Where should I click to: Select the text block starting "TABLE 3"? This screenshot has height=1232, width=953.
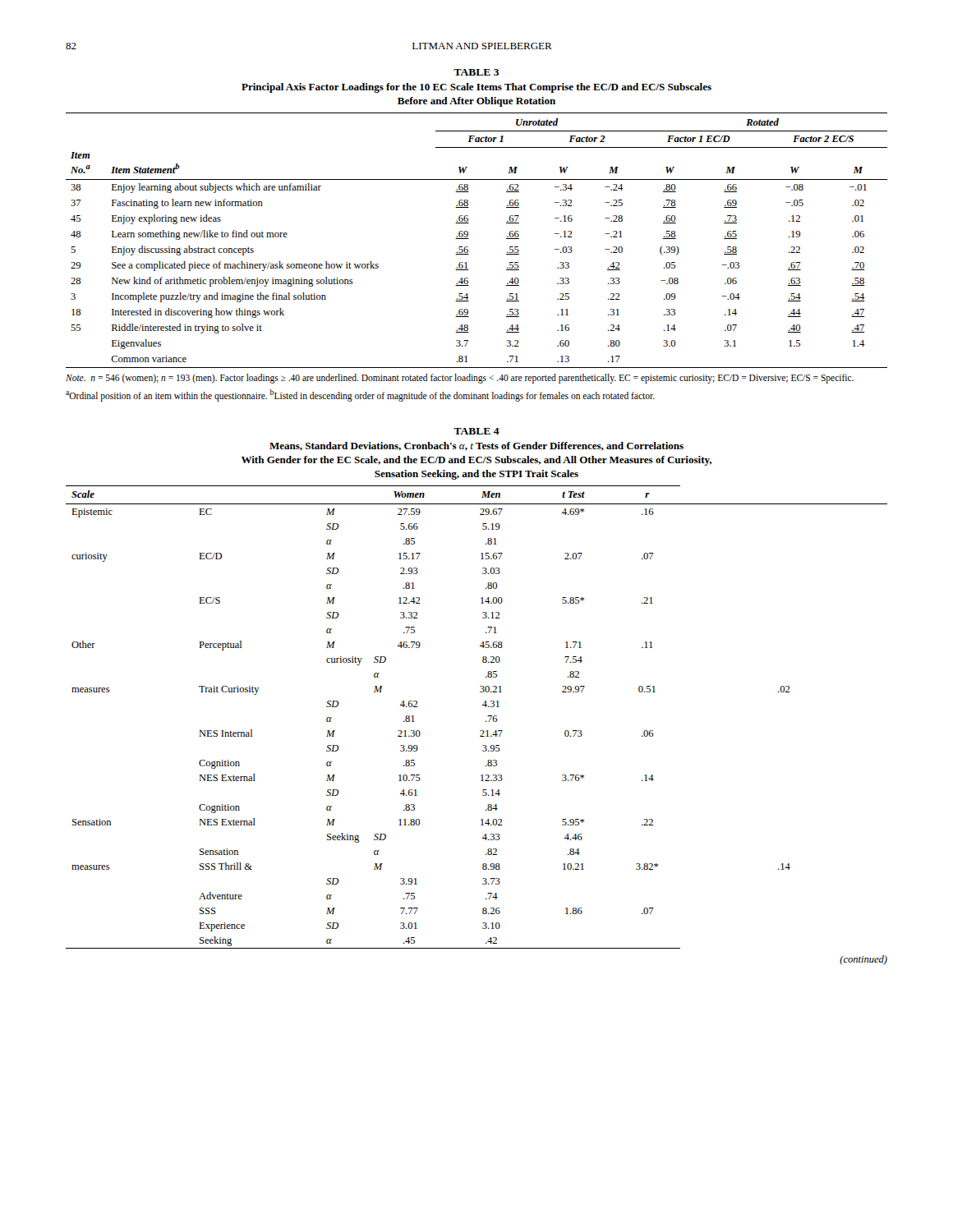(x=476, y=72)
